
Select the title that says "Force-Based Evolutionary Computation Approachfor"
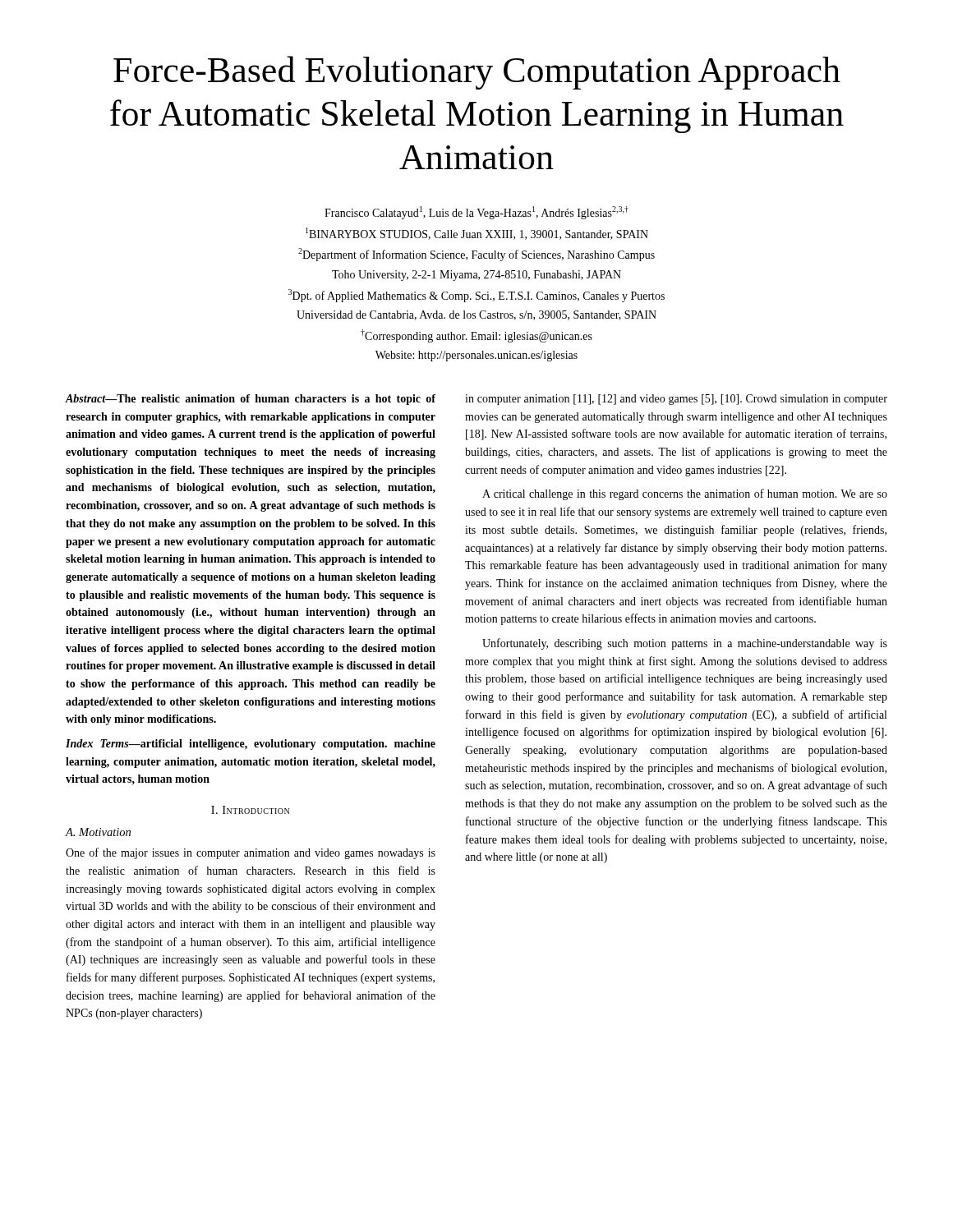click(x=476, y=114)
